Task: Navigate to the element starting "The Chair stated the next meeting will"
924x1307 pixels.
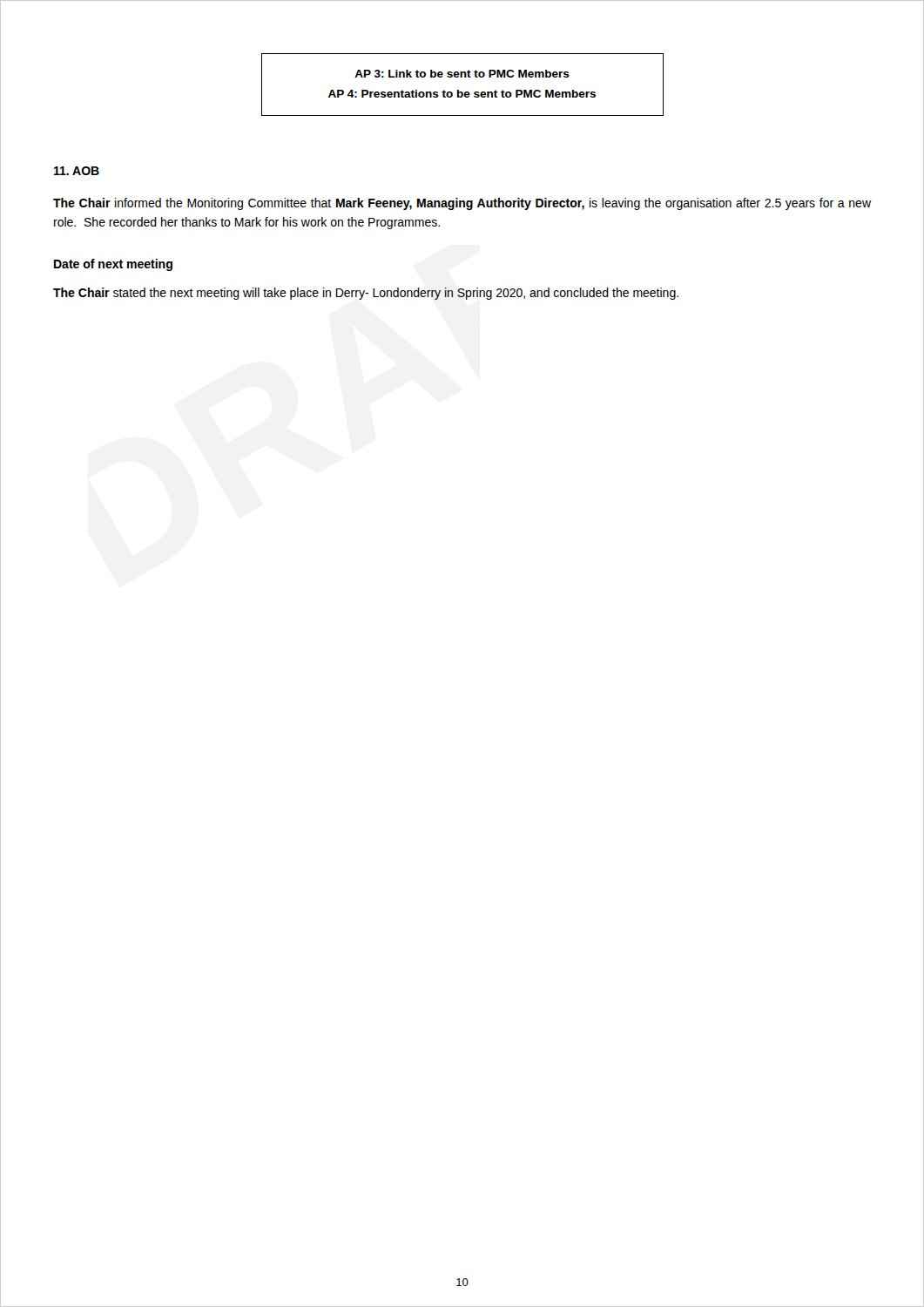Action: 366,292
